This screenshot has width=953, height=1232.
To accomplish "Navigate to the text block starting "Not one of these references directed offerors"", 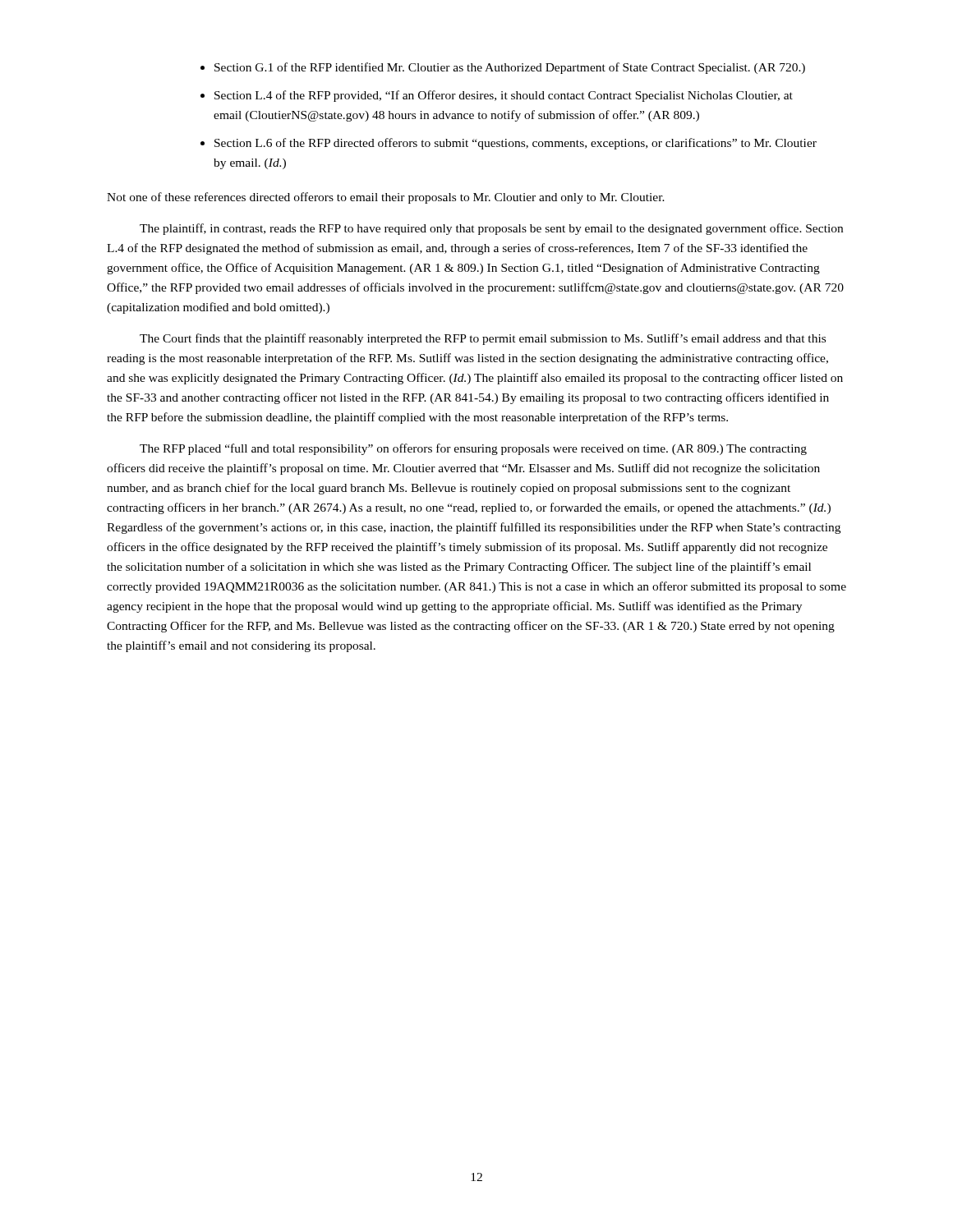I will [x=386, y=197].
